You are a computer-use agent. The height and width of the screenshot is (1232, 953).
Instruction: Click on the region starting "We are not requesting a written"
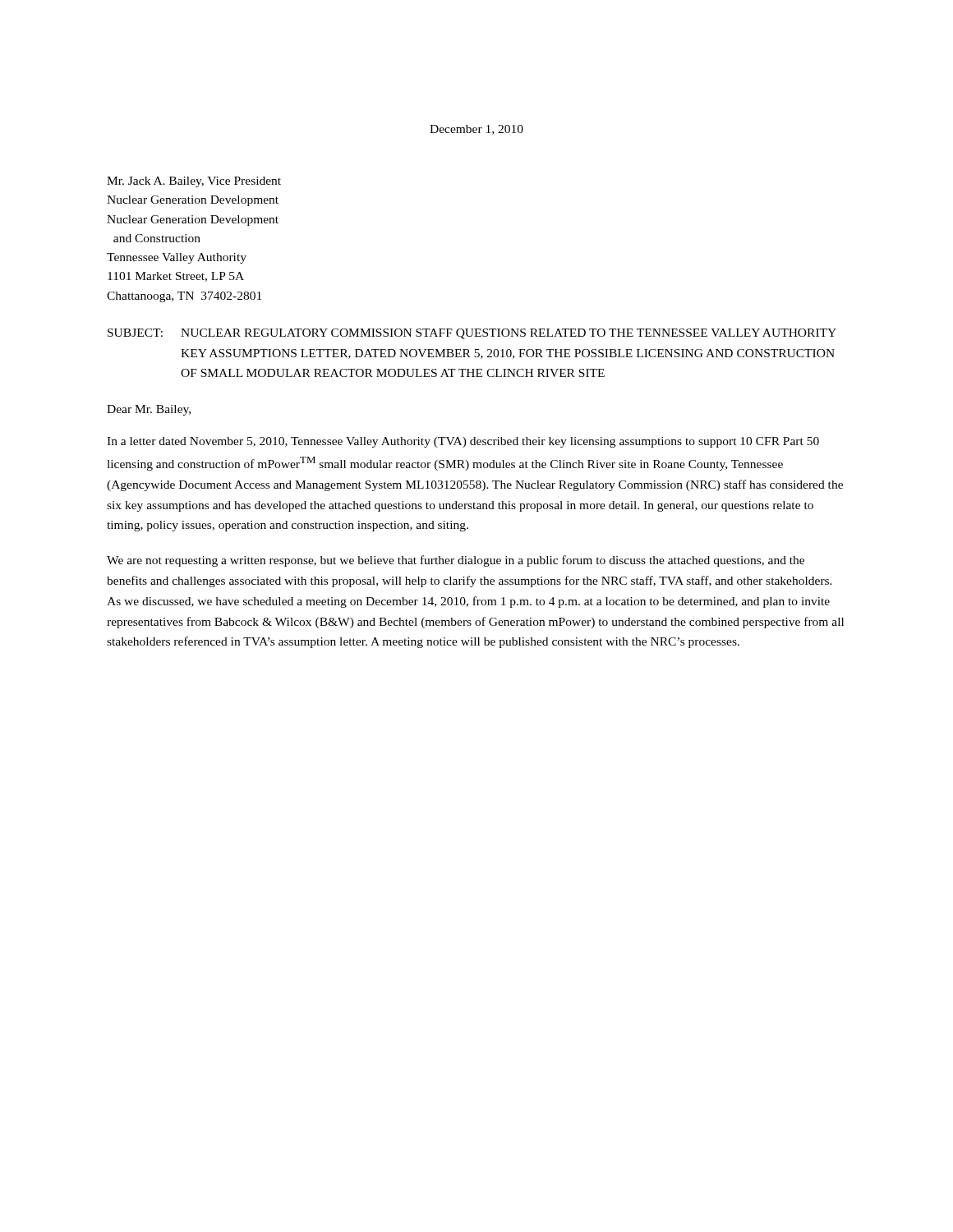tap(476, 601)
